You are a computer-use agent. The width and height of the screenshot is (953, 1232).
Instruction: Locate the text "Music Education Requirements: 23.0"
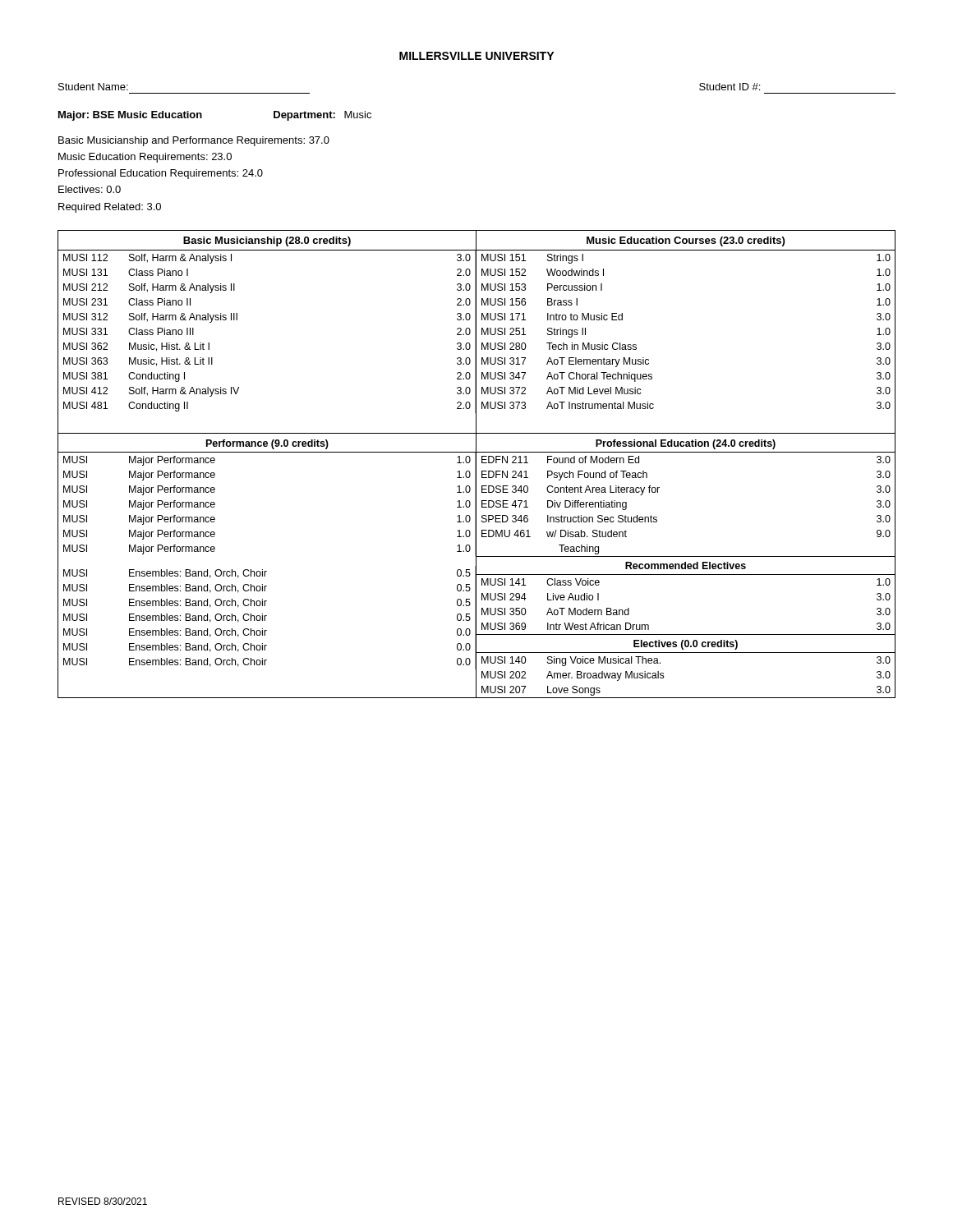click(145, 157)
